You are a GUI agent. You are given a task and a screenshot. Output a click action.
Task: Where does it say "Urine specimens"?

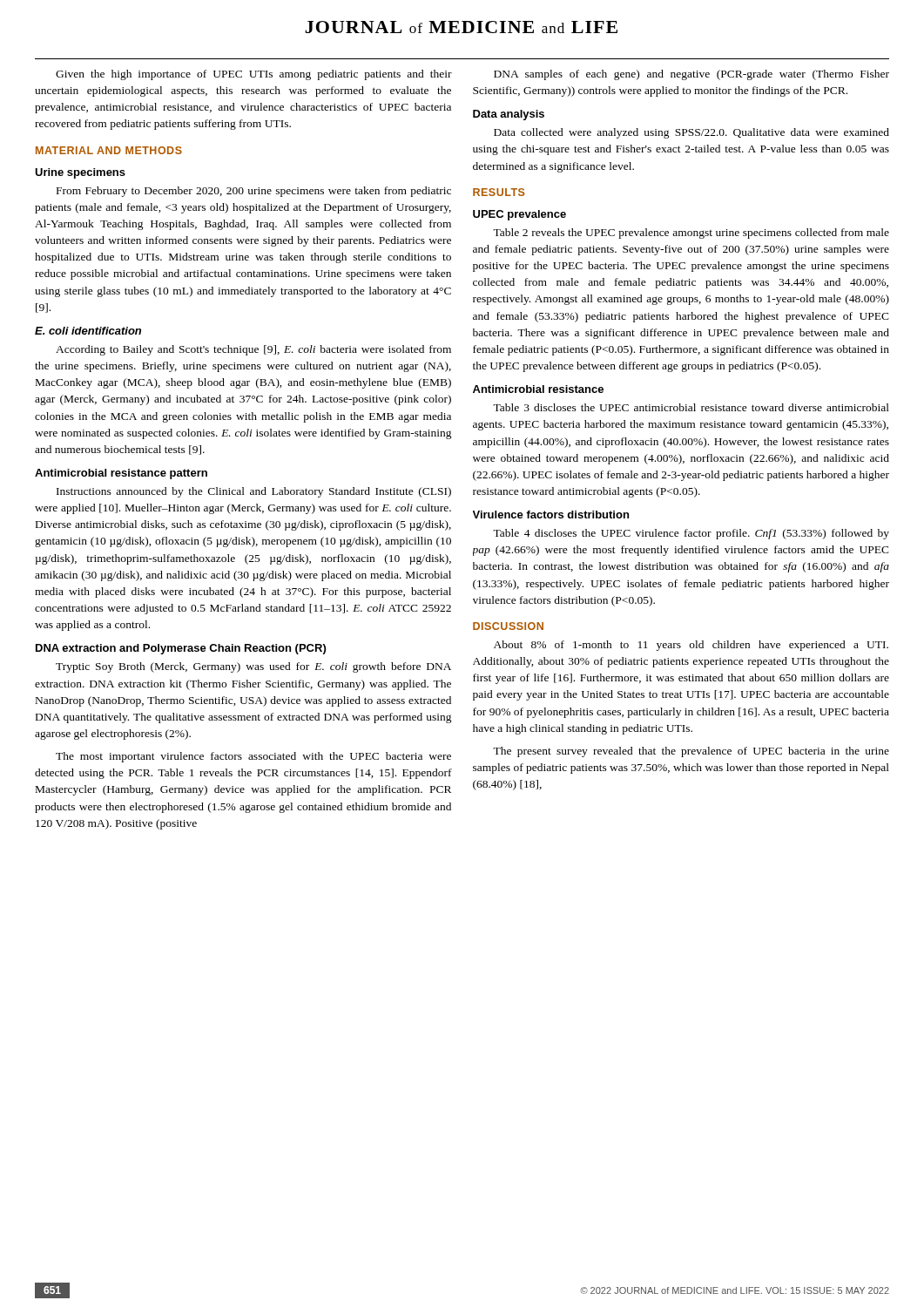[80, 172]
